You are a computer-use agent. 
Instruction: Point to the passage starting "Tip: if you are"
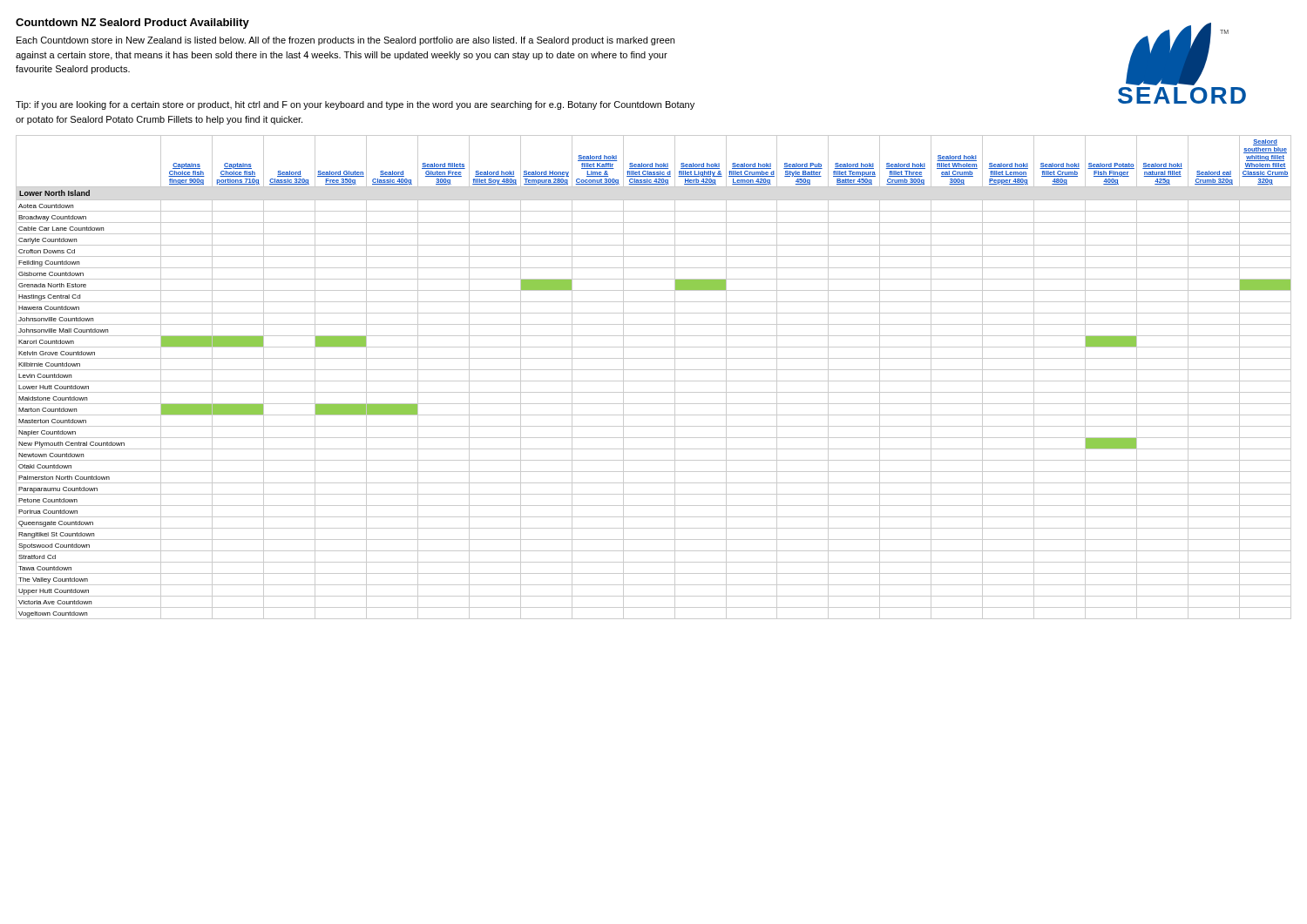(x=355, y=112)
